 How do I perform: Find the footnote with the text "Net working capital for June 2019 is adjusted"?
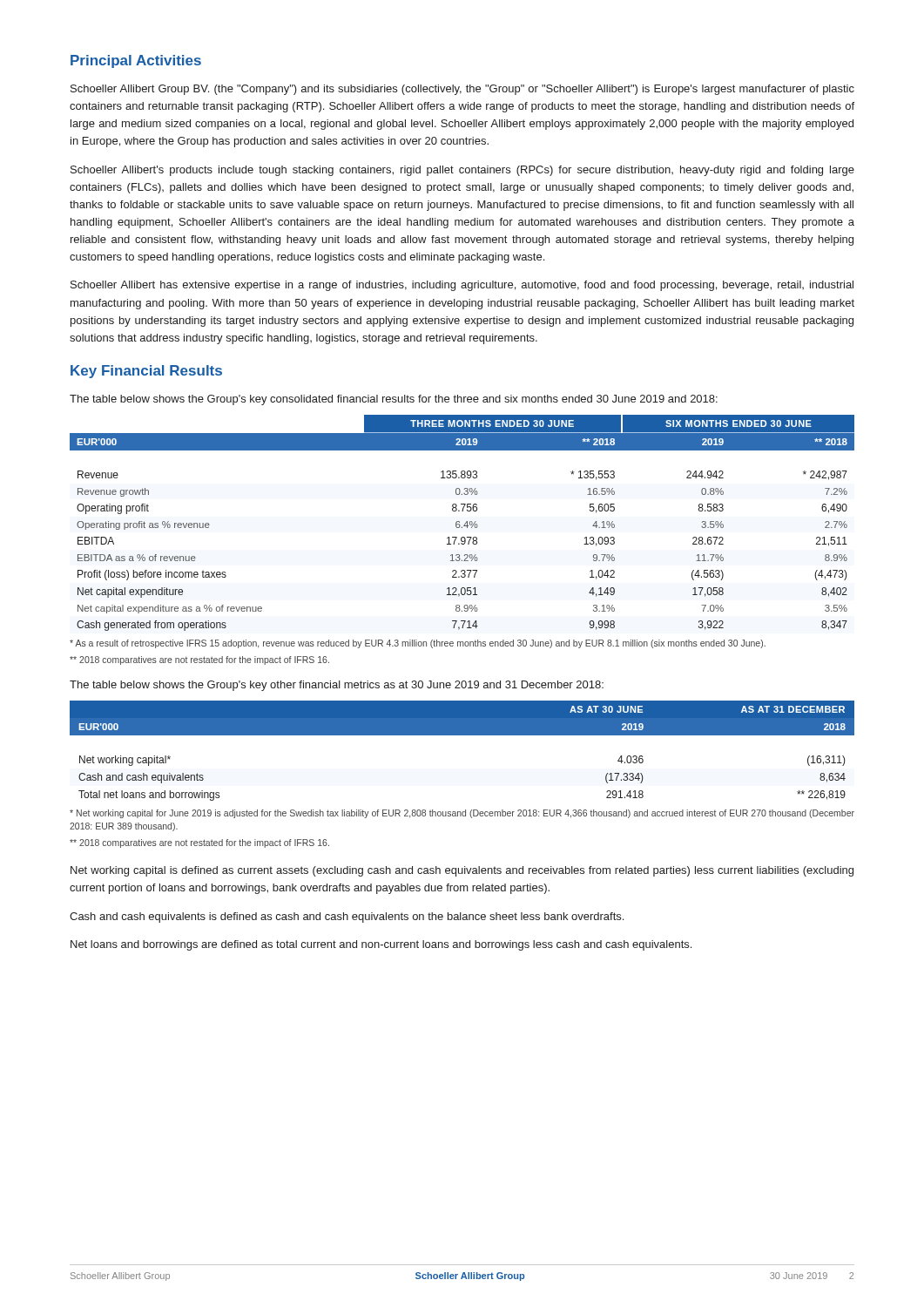[462, 820]
